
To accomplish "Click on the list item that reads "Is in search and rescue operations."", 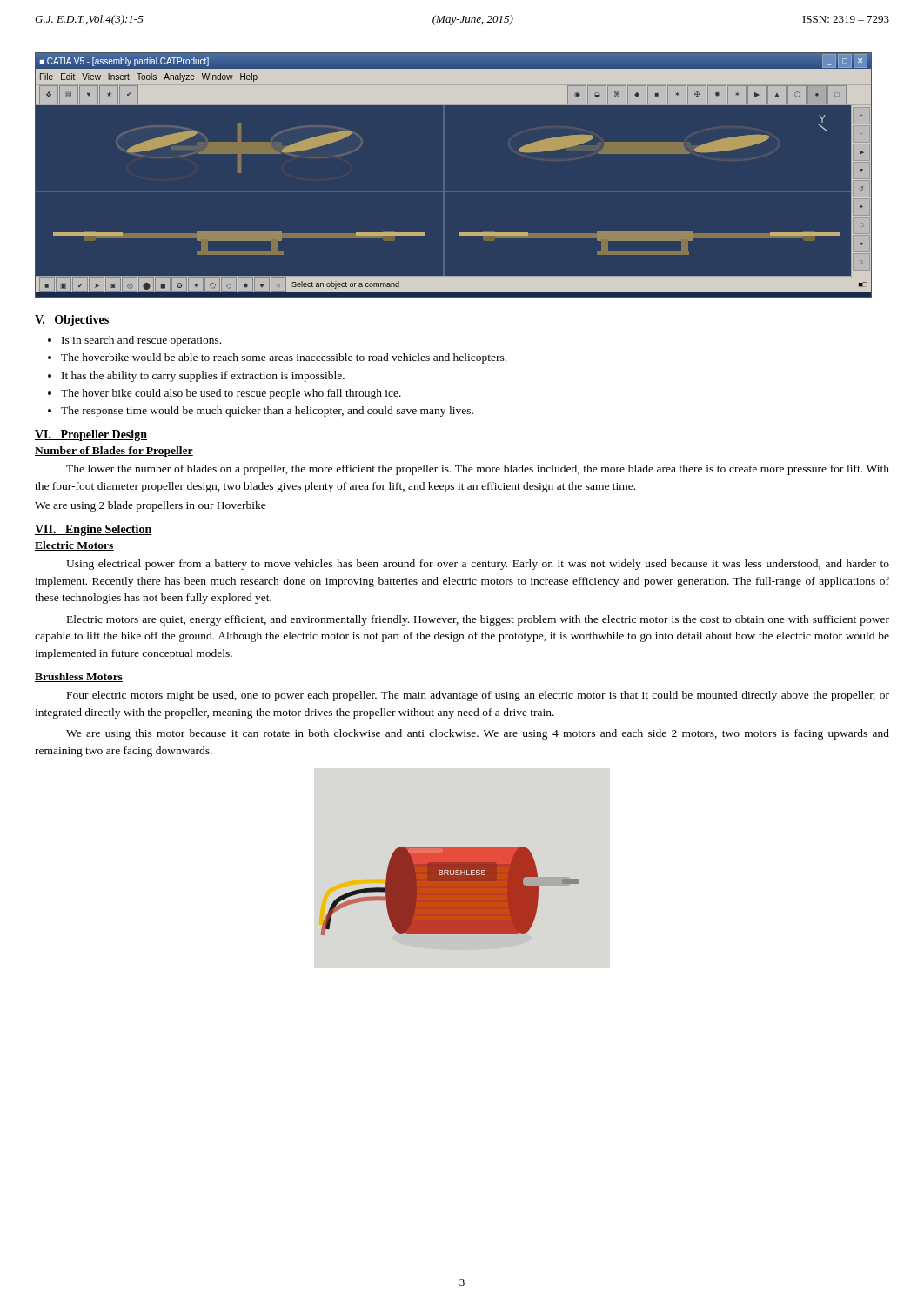I will [141, 340].
